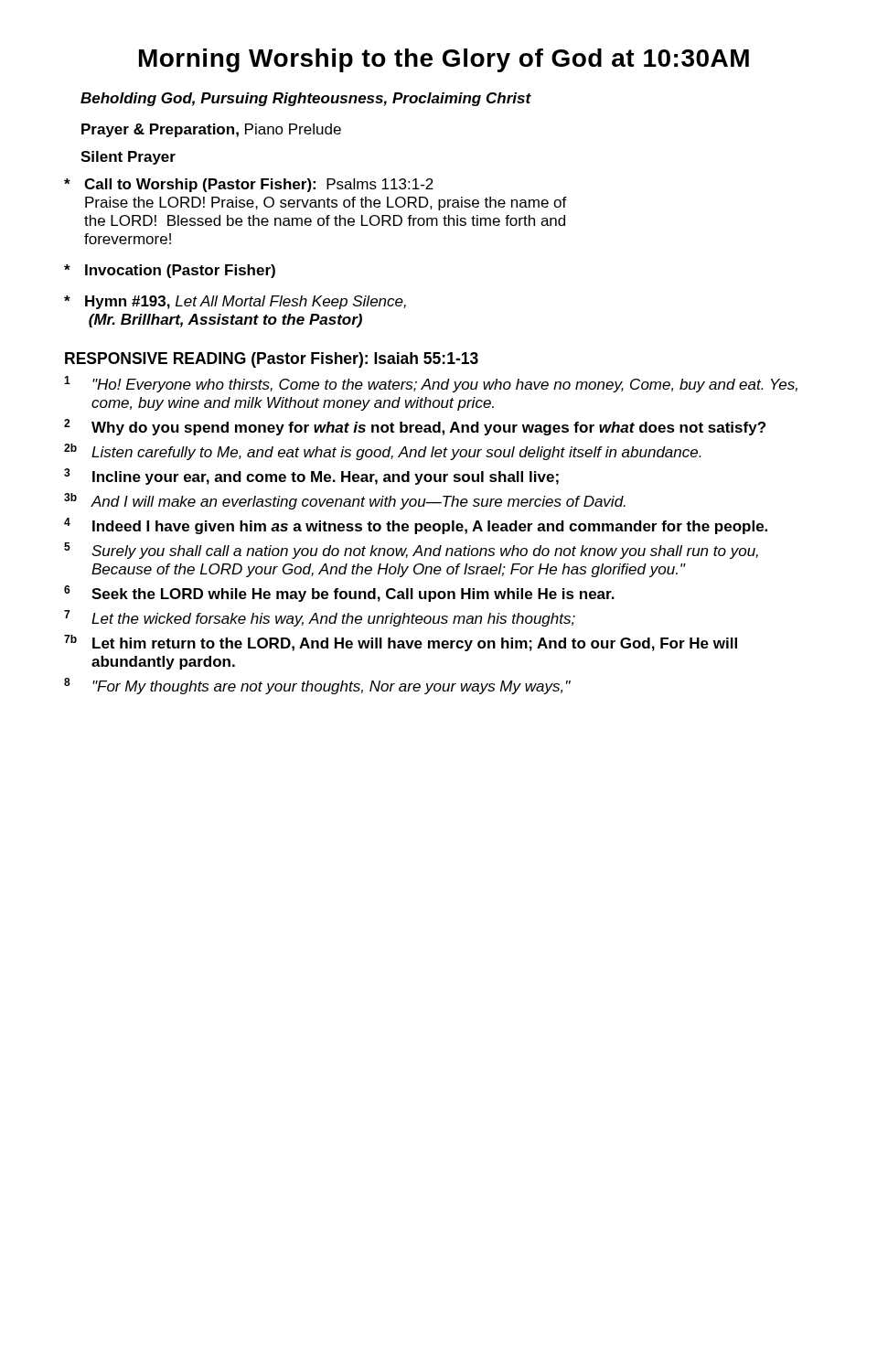The width and height of the screenshot is (888, 1372).
Task: Point to the block beginning "3 Incline your ear, and"
Action: click(x=444, y=477)
